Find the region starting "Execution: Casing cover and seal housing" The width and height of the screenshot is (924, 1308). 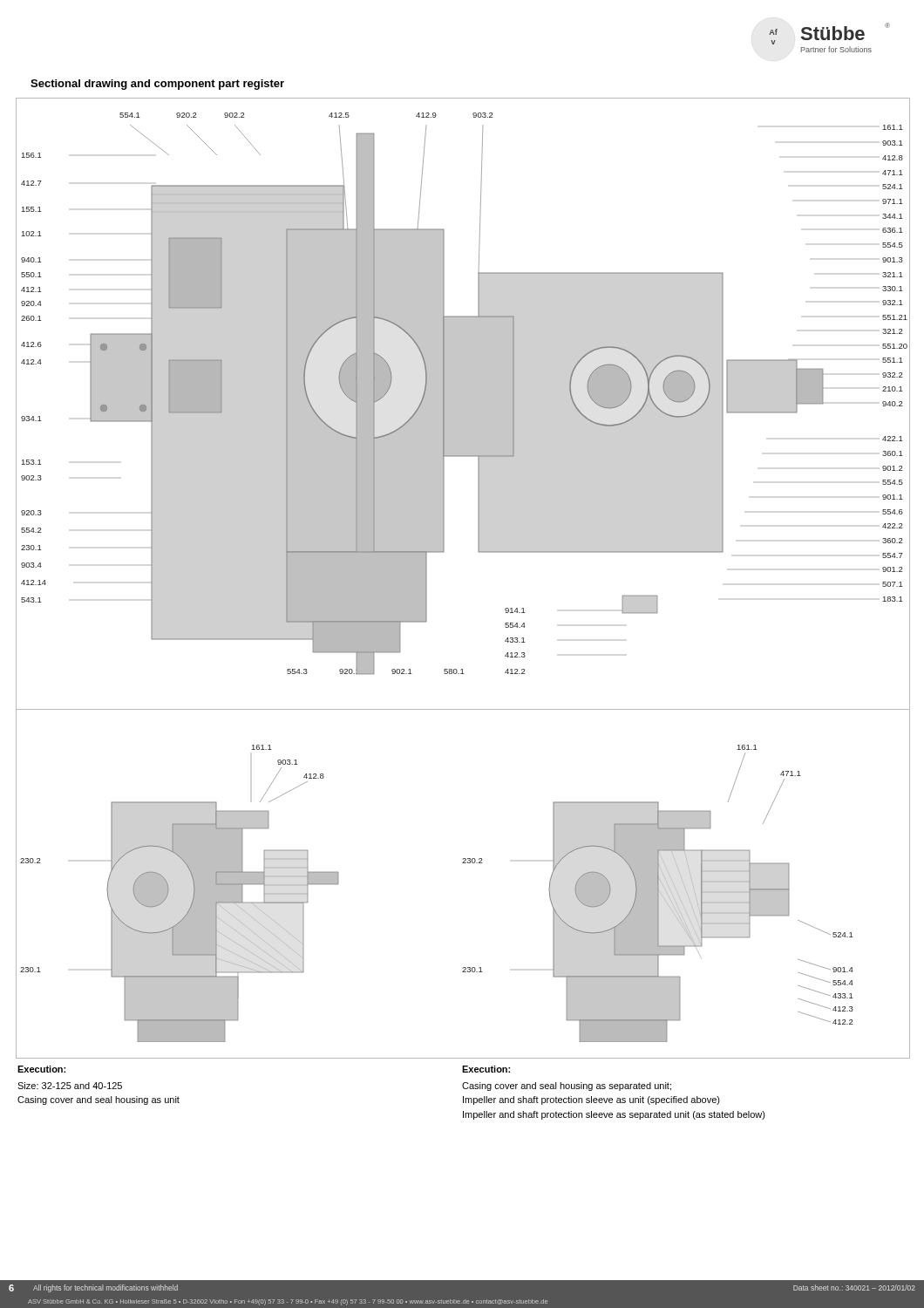pos(676,1092)
